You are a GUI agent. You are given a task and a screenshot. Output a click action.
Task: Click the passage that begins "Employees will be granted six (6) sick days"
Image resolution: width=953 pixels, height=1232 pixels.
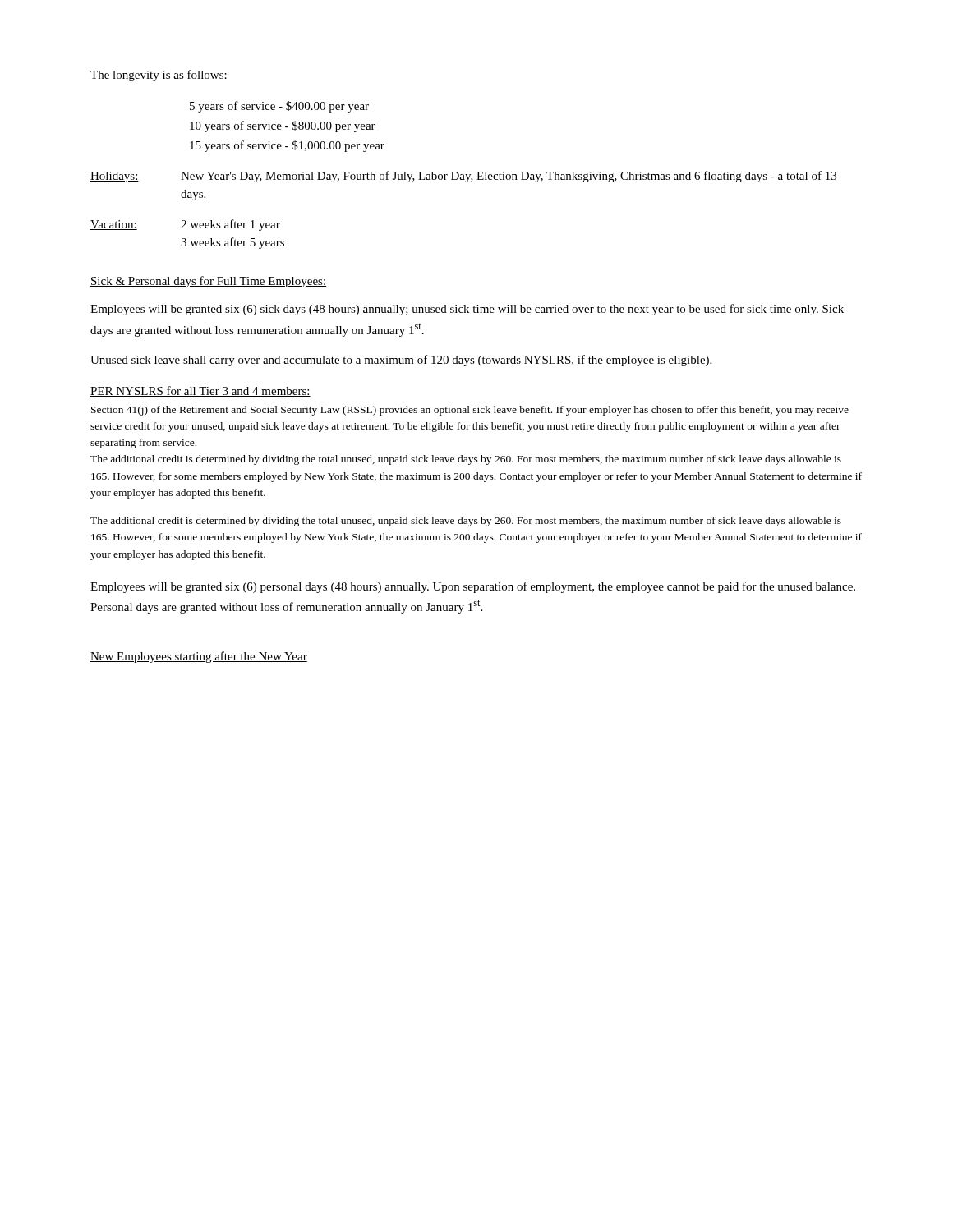pos(467,319)
